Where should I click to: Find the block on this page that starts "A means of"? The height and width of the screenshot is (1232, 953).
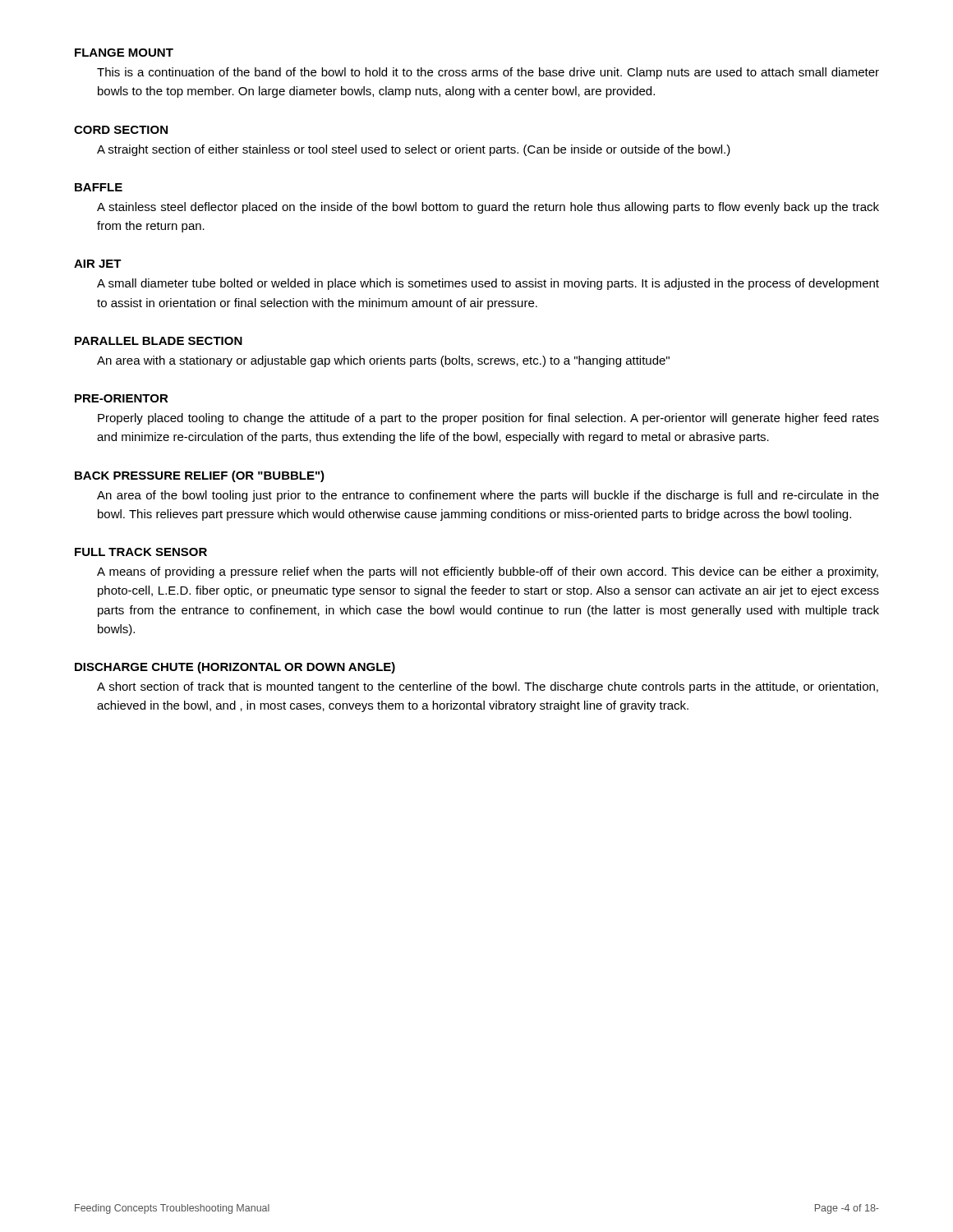click(x=488, y=600)
